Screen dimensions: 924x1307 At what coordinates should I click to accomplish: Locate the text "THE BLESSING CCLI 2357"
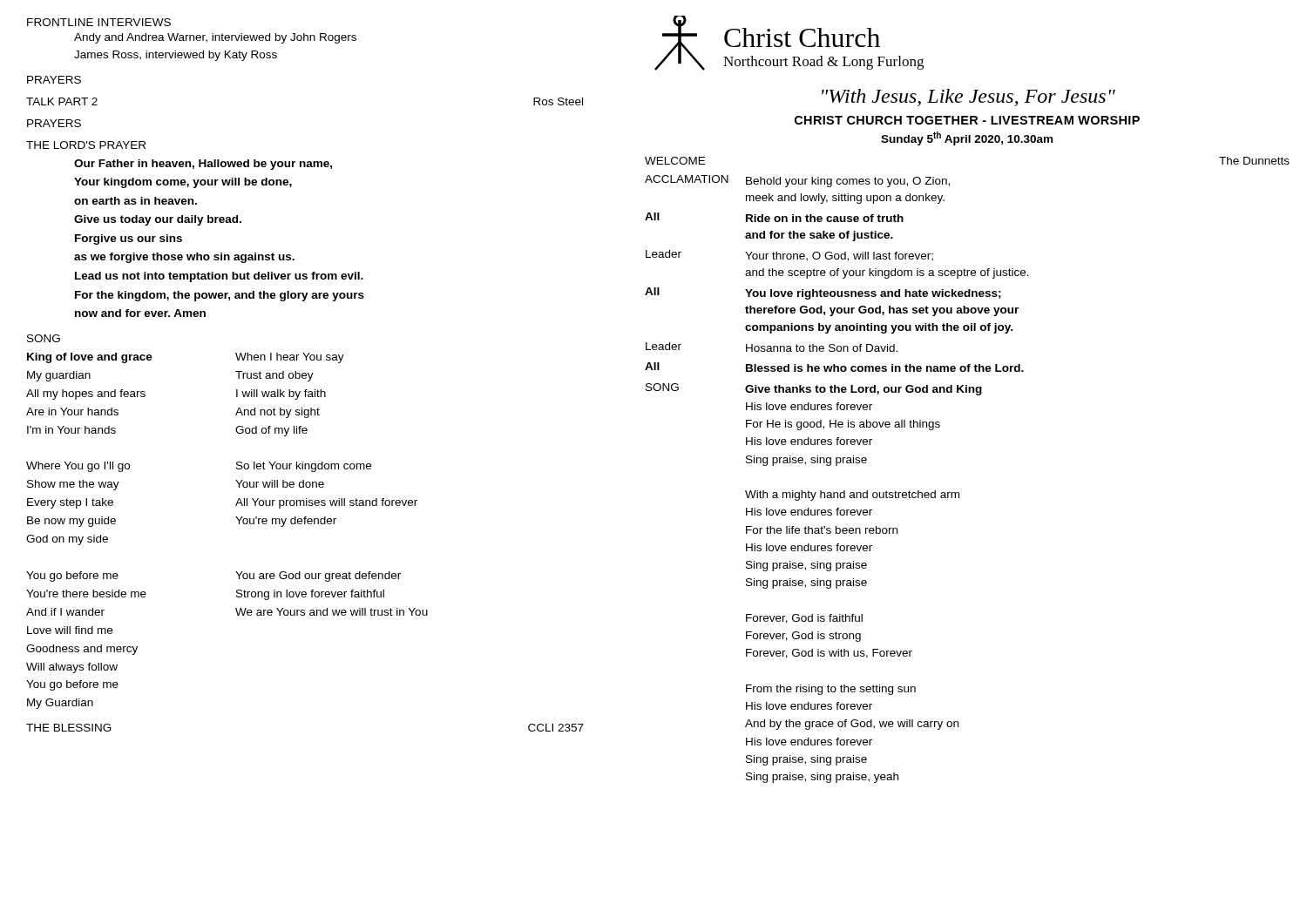71,728
